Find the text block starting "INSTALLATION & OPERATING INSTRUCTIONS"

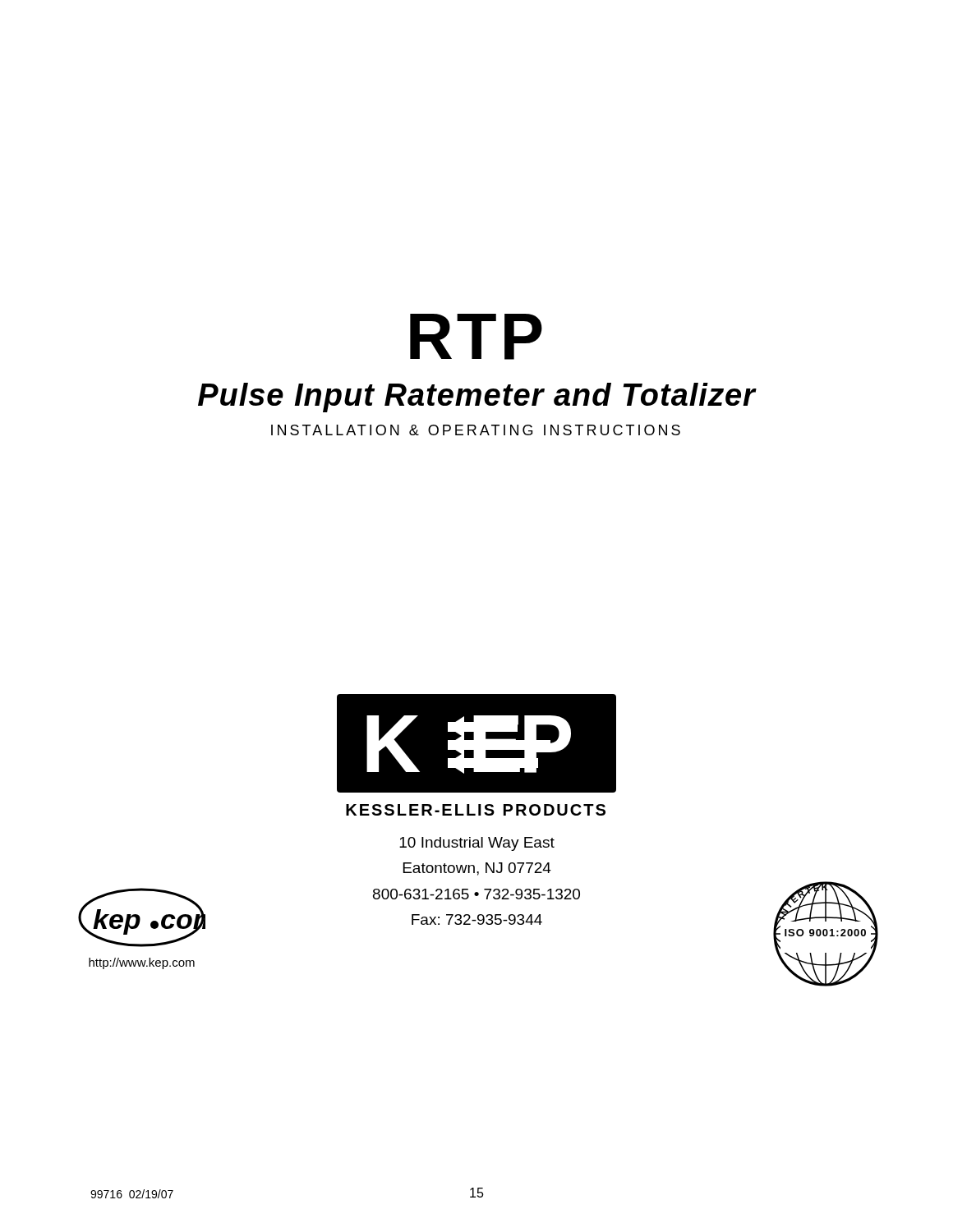click(476, 431)
